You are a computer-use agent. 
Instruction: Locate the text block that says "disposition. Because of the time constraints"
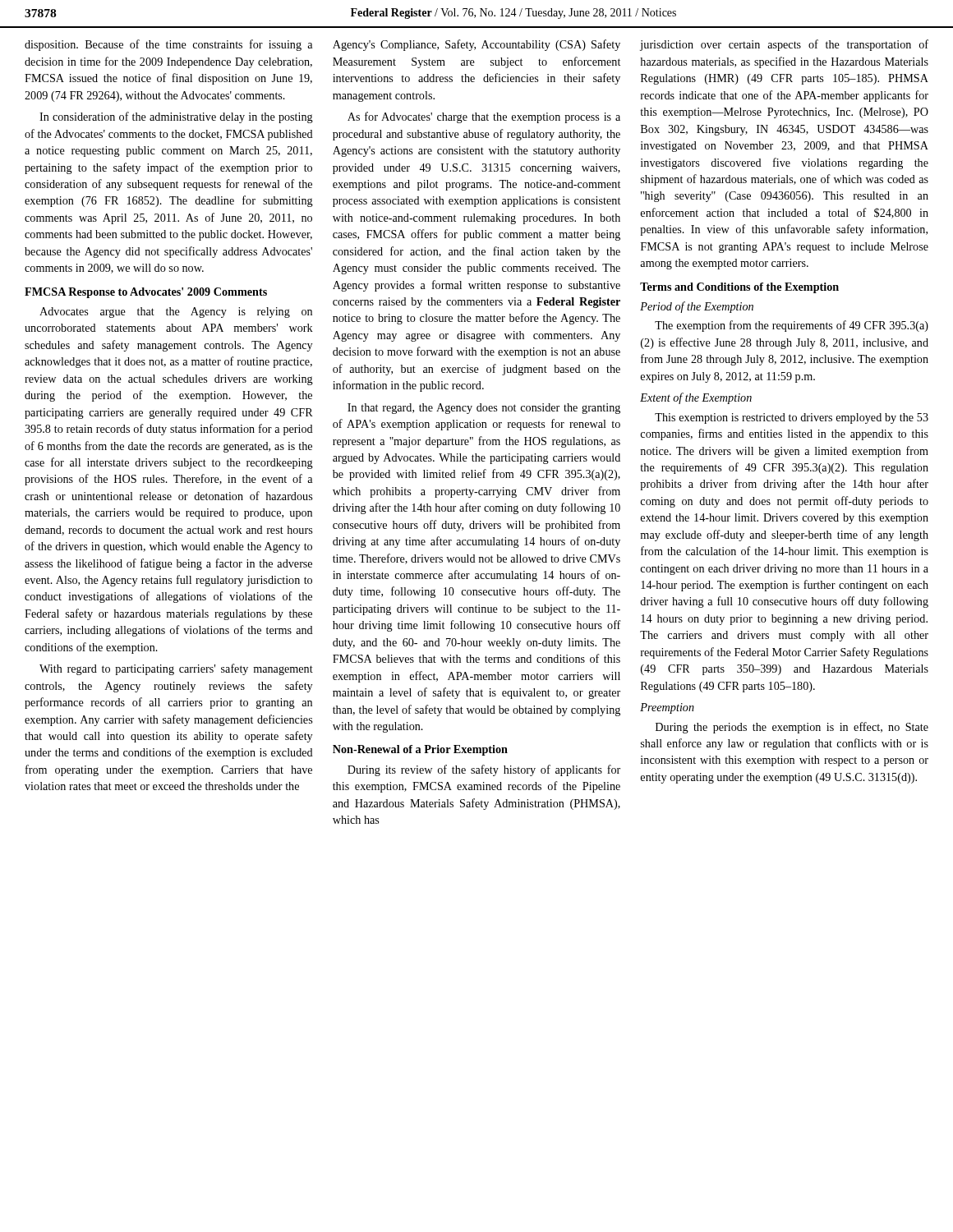coord(169,156)
